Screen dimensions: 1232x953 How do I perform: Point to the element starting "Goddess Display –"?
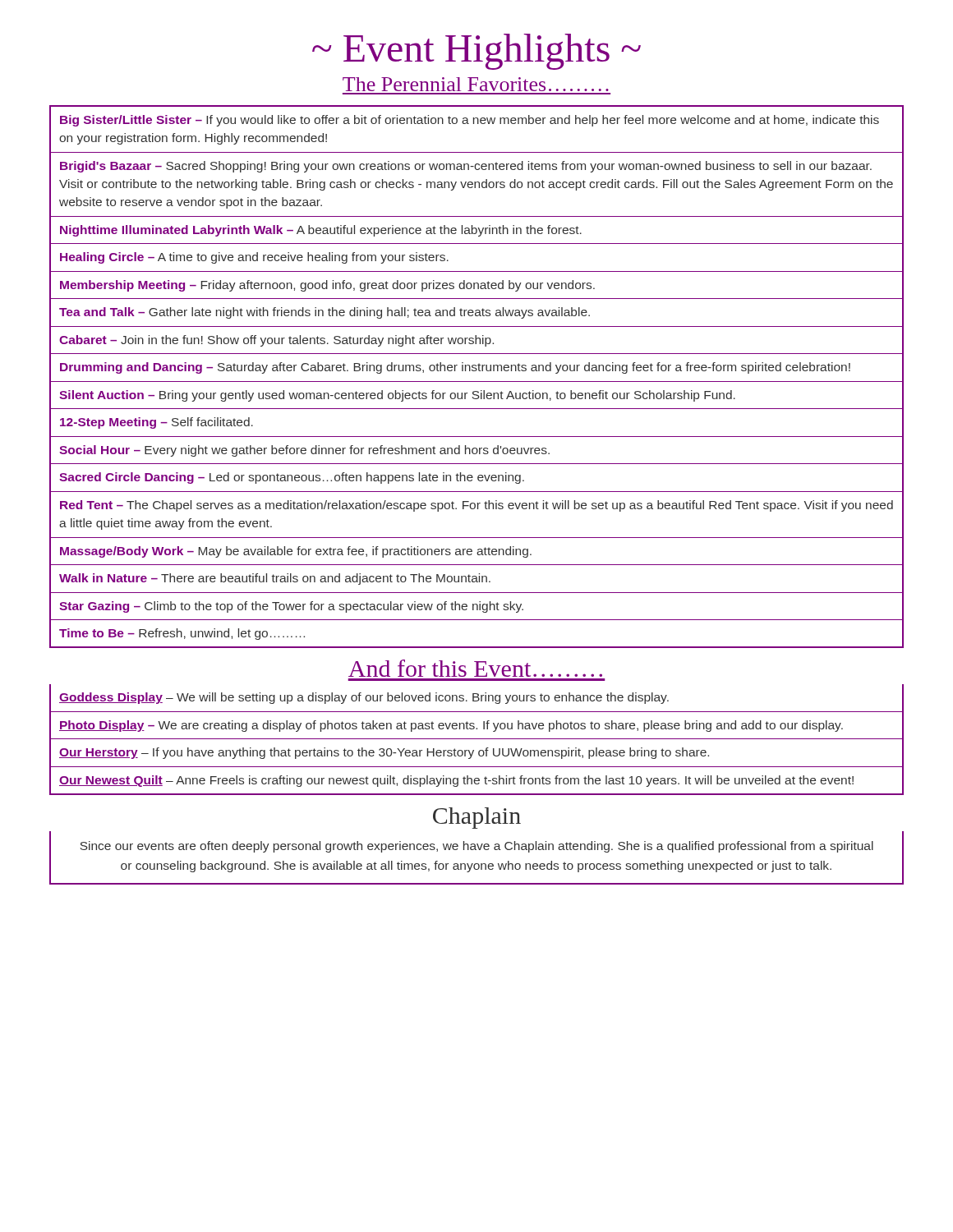click(364, 697)
